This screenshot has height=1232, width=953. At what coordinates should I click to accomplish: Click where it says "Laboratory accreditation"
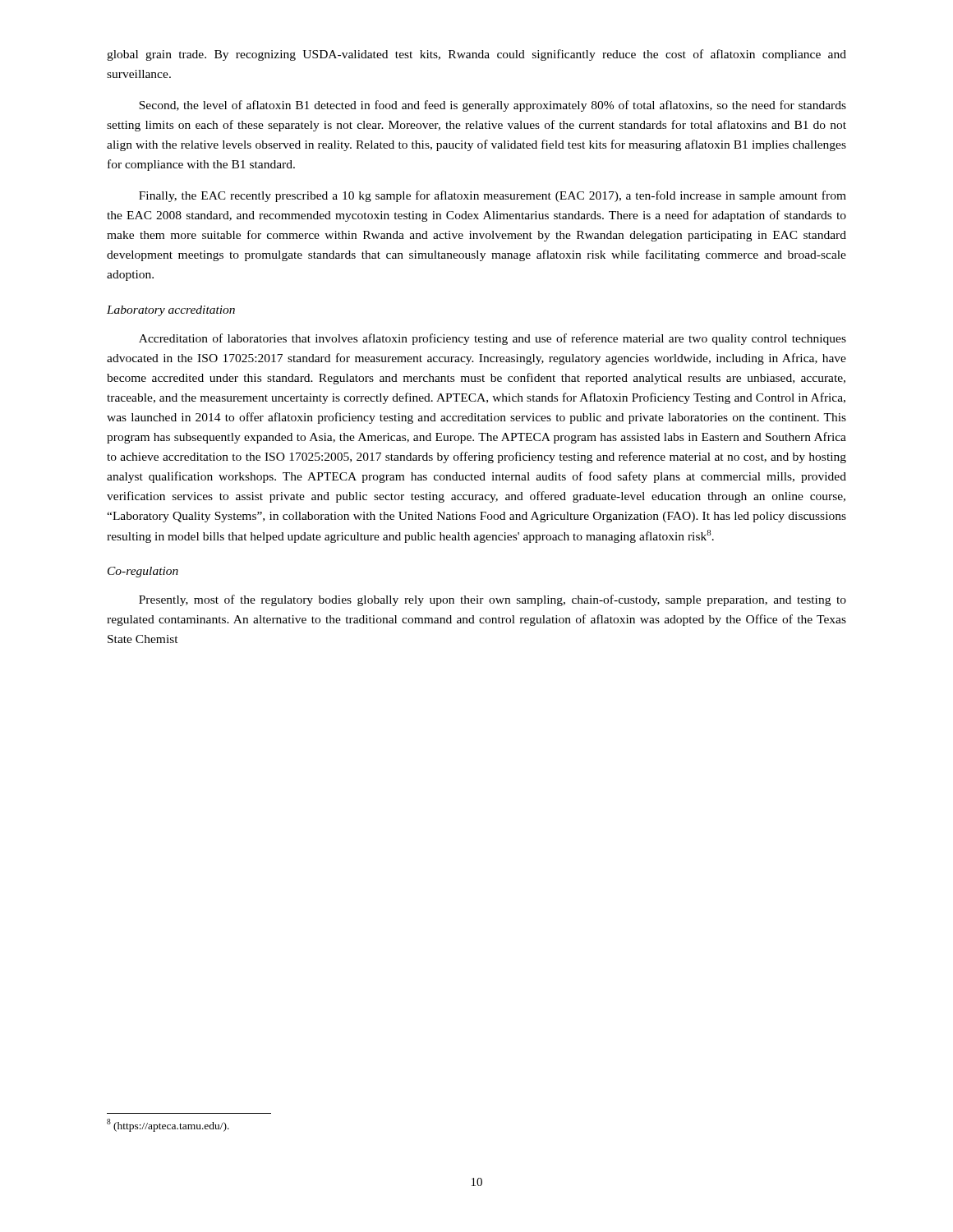[171, 309]
